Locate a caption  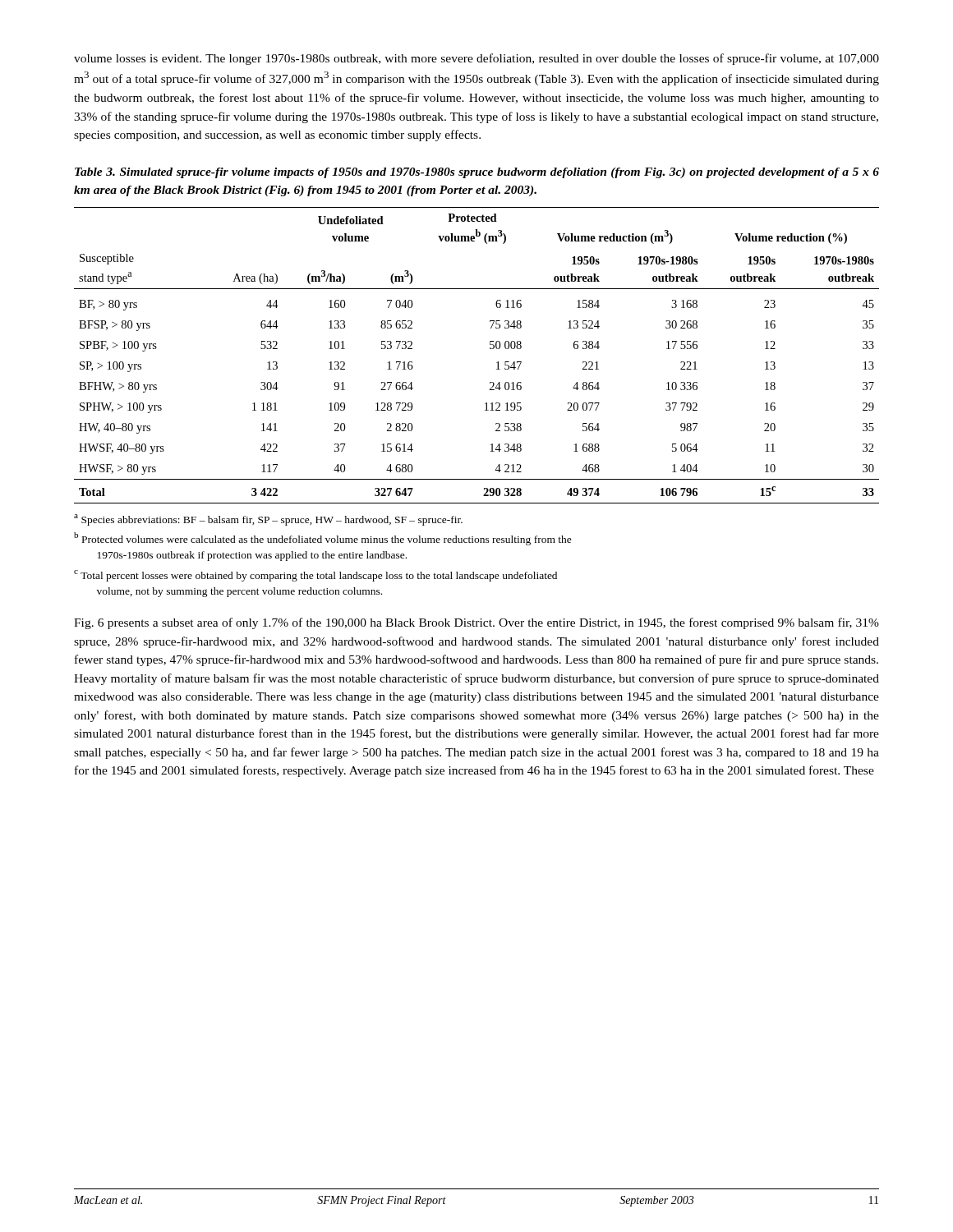point(476,180)
